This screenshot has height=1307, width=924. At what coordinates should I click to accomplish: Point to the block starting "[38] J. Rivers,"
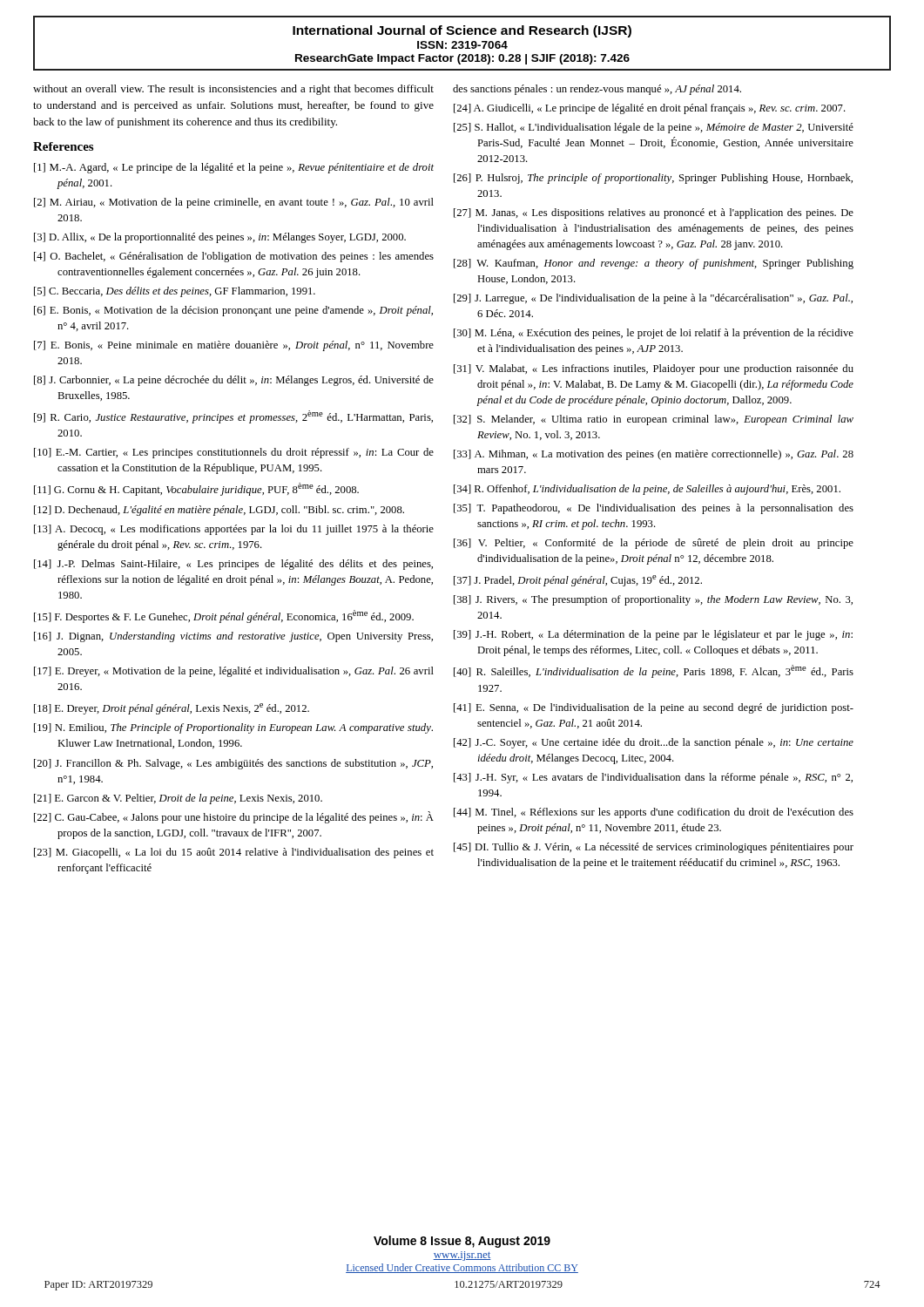pyautogui.click(x=653, y=607)
